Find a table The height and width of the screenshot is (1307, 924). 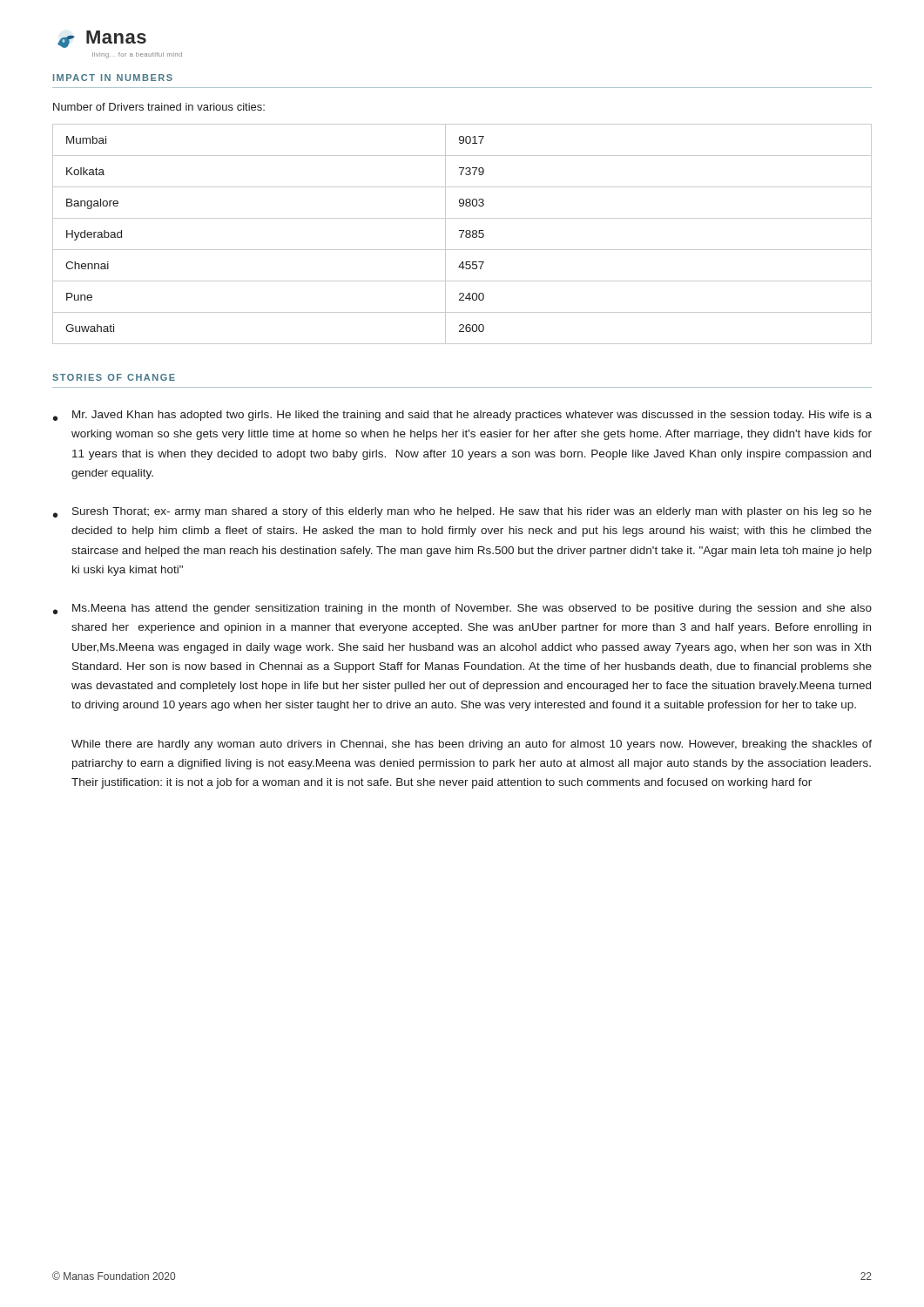462,234
